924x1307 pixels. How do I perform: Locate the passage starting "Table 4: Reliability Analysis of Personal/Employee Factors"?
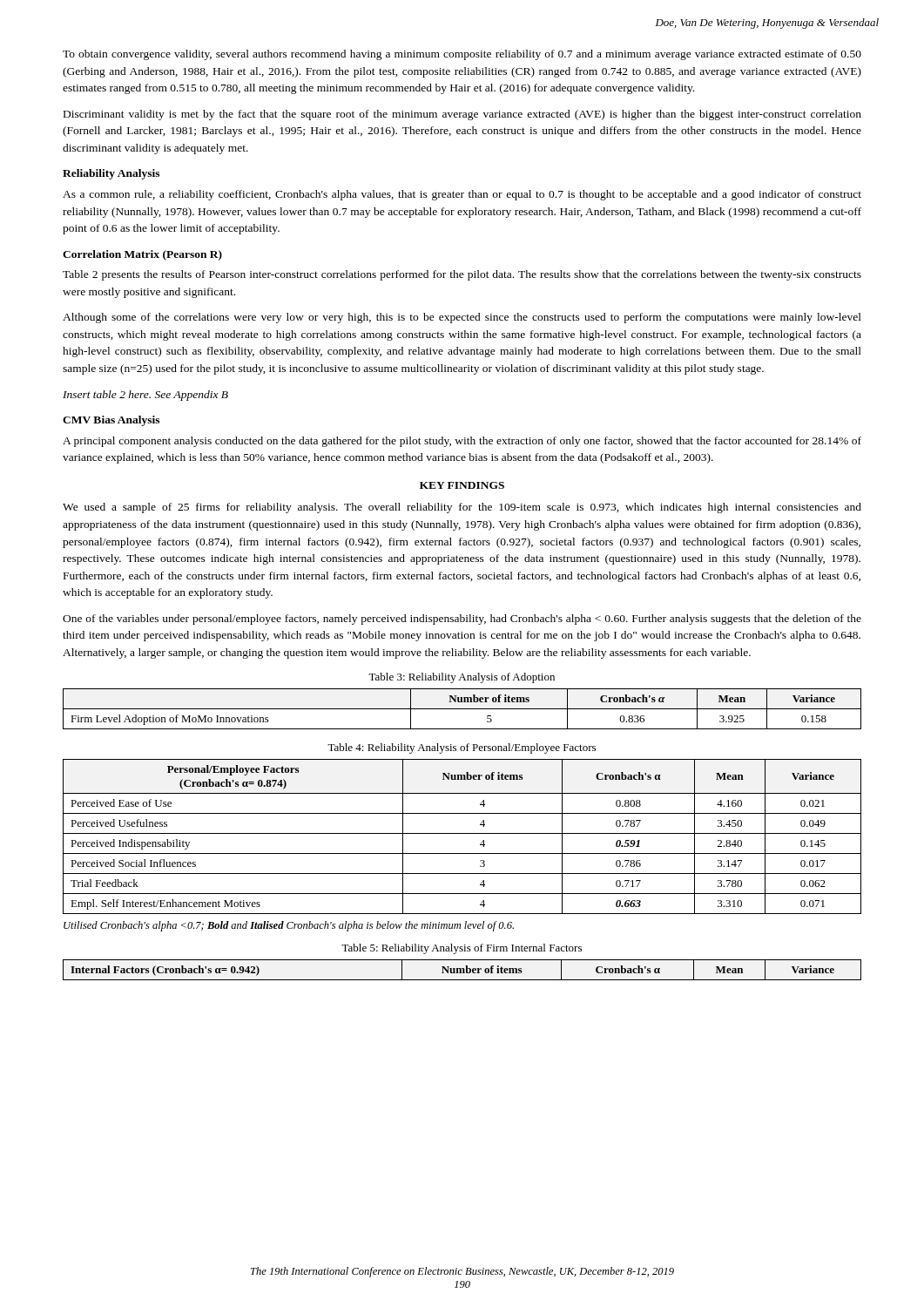(x=462, y=748)
